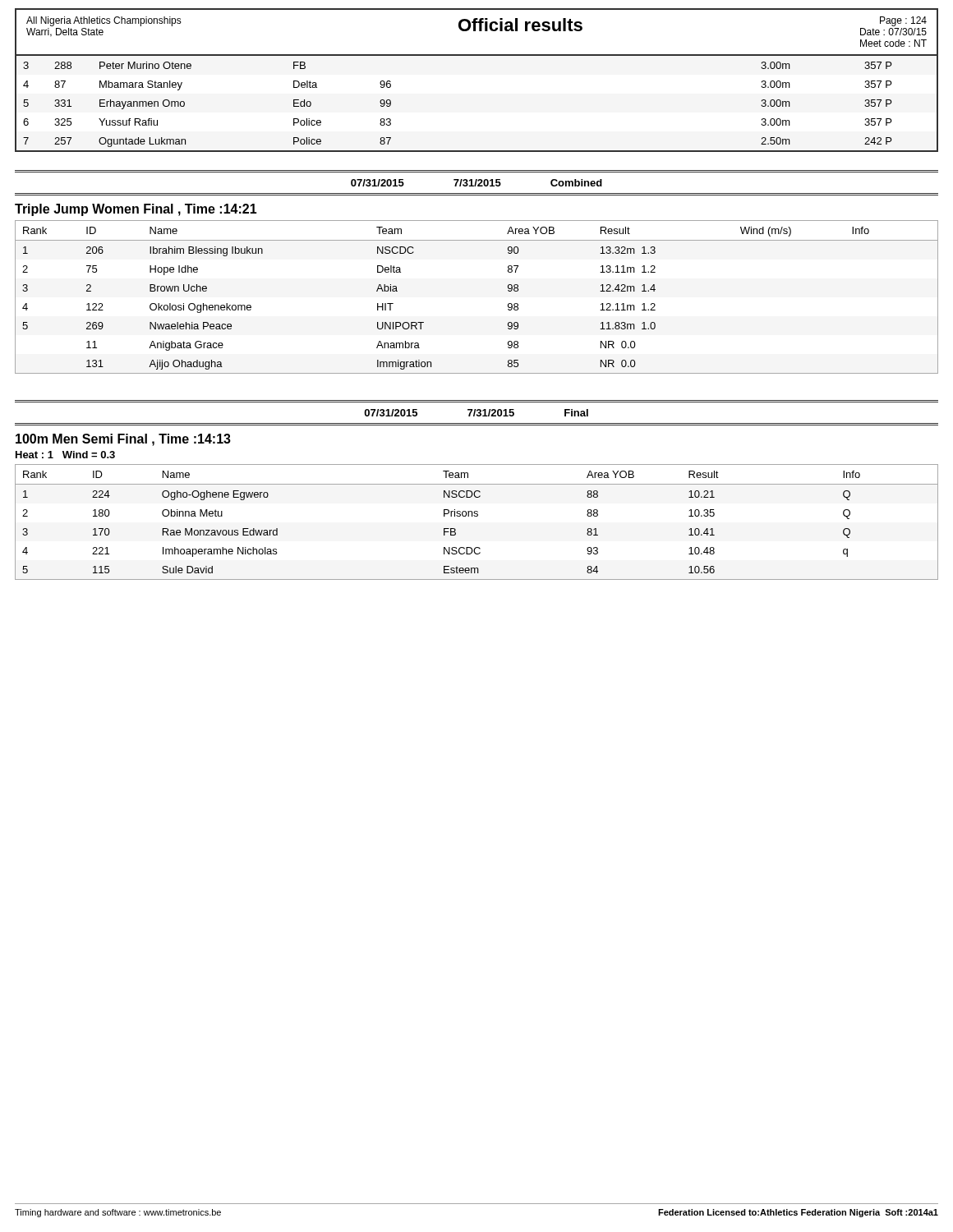Click on the text block starting "07/31/2015 7/31/2015 Combined"
This screenshot has width=953, height=1232.
pyautogui.click(x=476, y=183)
